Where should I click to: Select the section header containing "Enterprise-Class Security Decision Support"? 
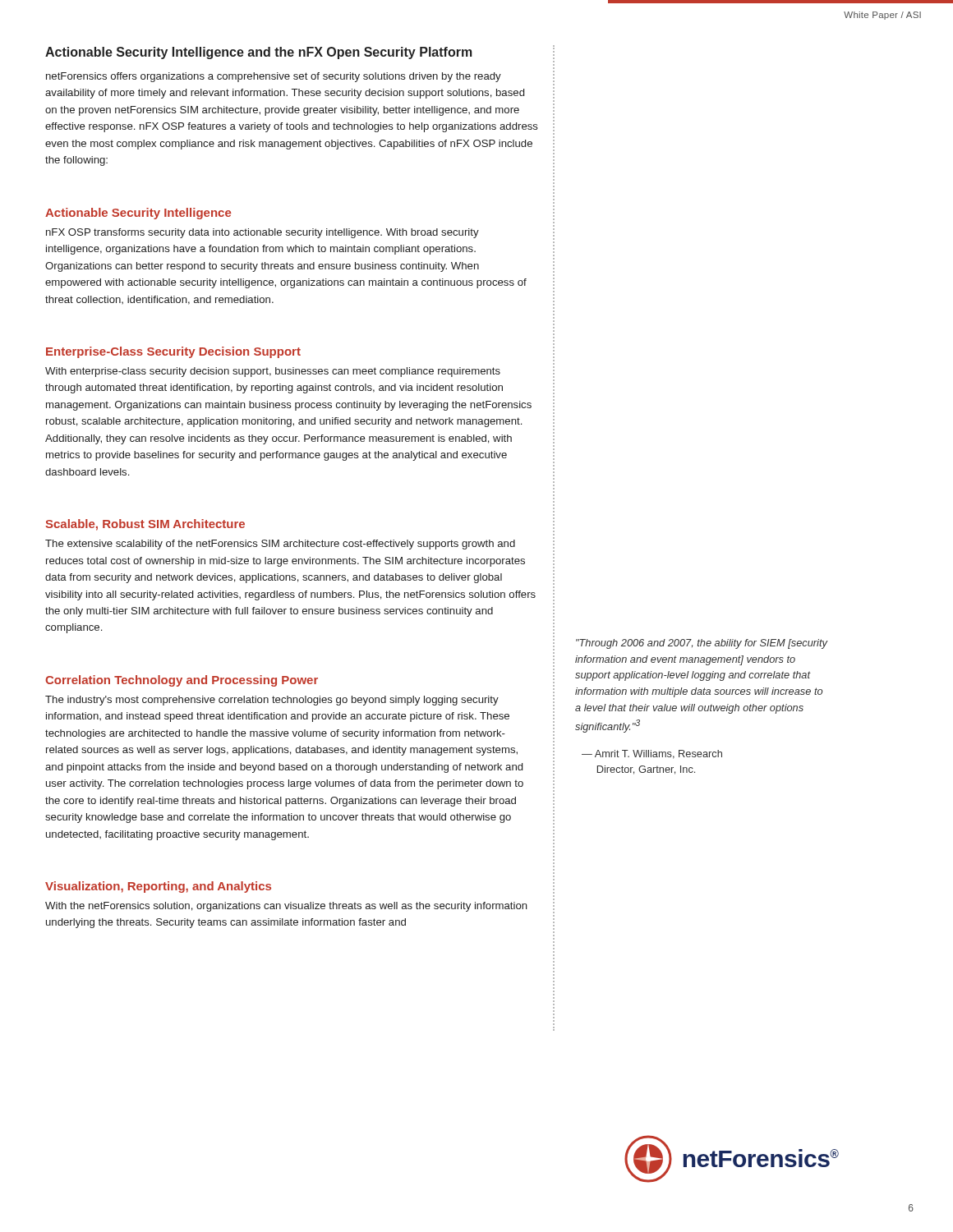point(173,351)
